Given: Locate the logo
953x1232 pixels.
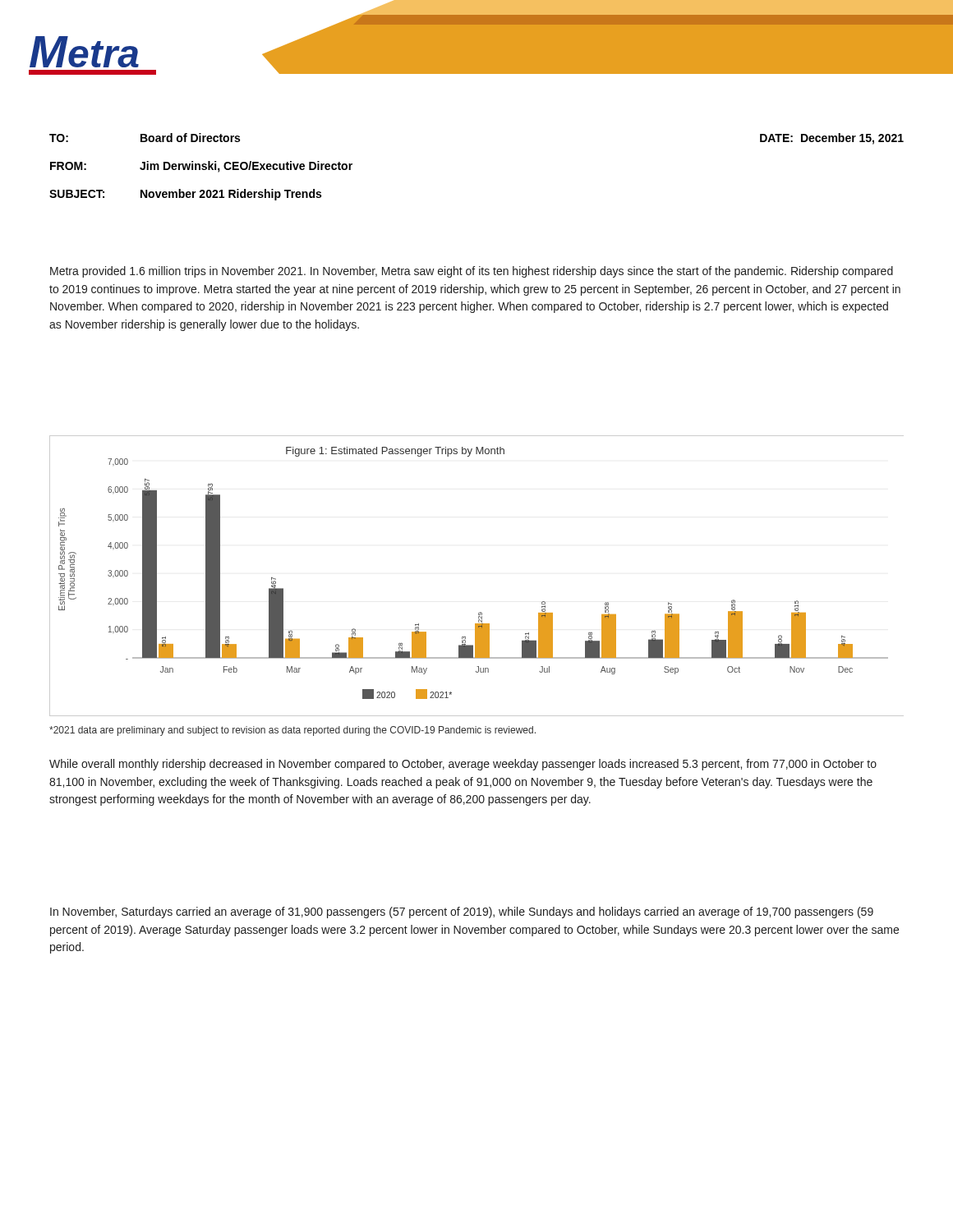Looking at the screenshot, I should pyautogui.click(x=94, y=47).
